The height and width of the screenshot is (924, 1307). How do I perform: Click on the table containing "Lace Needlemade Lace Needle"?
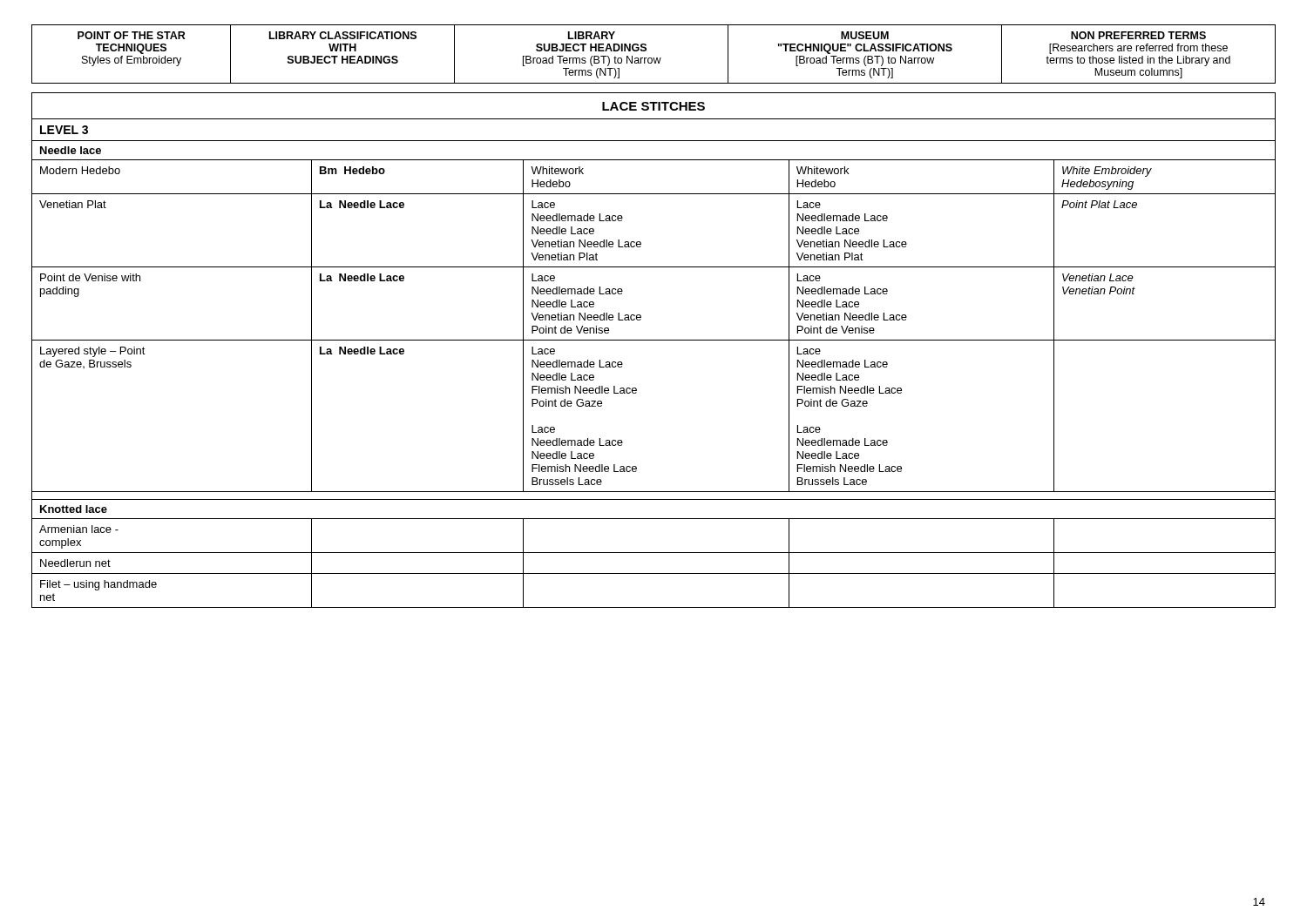point(654,350)
